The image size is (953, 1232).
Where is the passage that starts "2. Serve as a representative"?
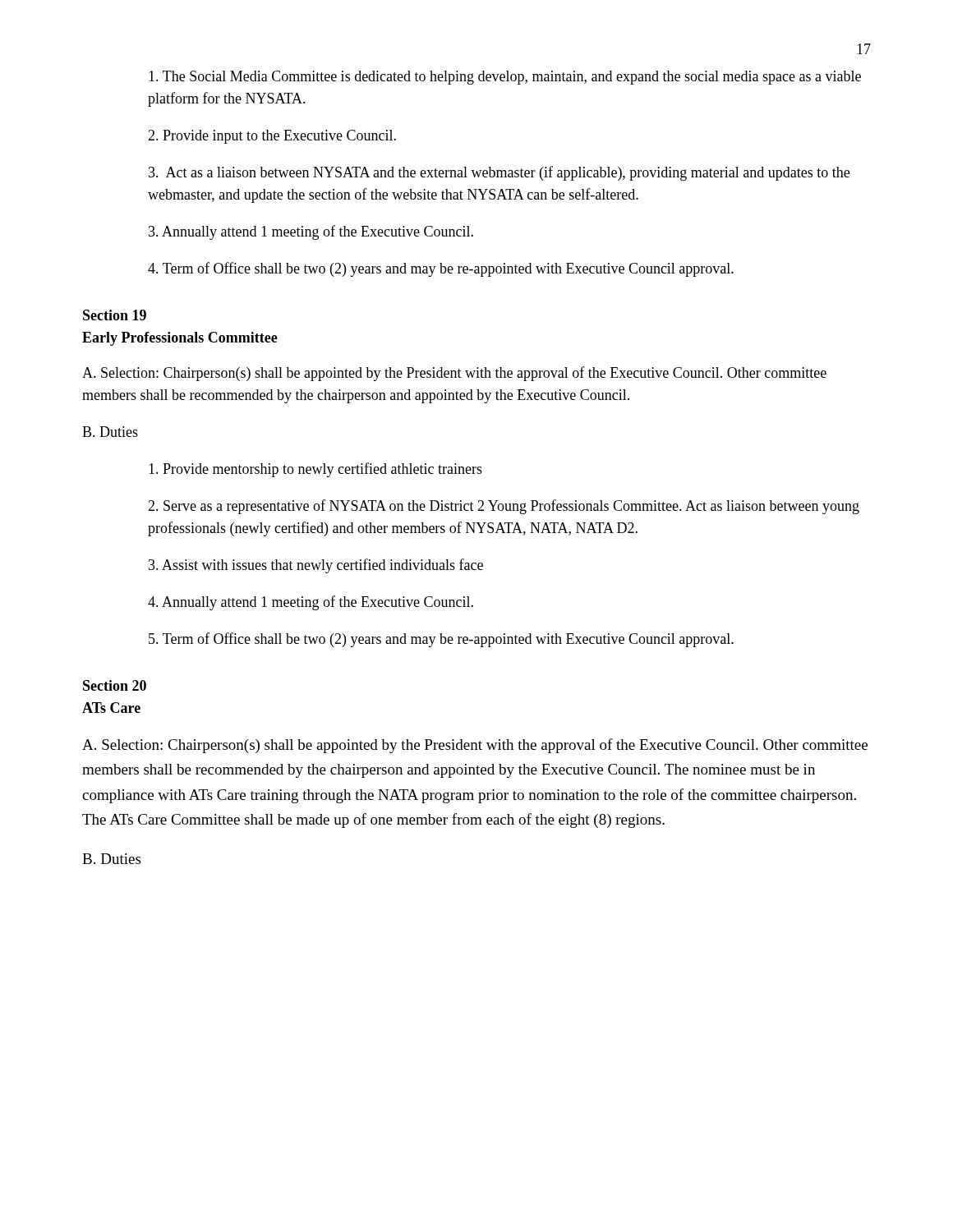click(504, 517)
